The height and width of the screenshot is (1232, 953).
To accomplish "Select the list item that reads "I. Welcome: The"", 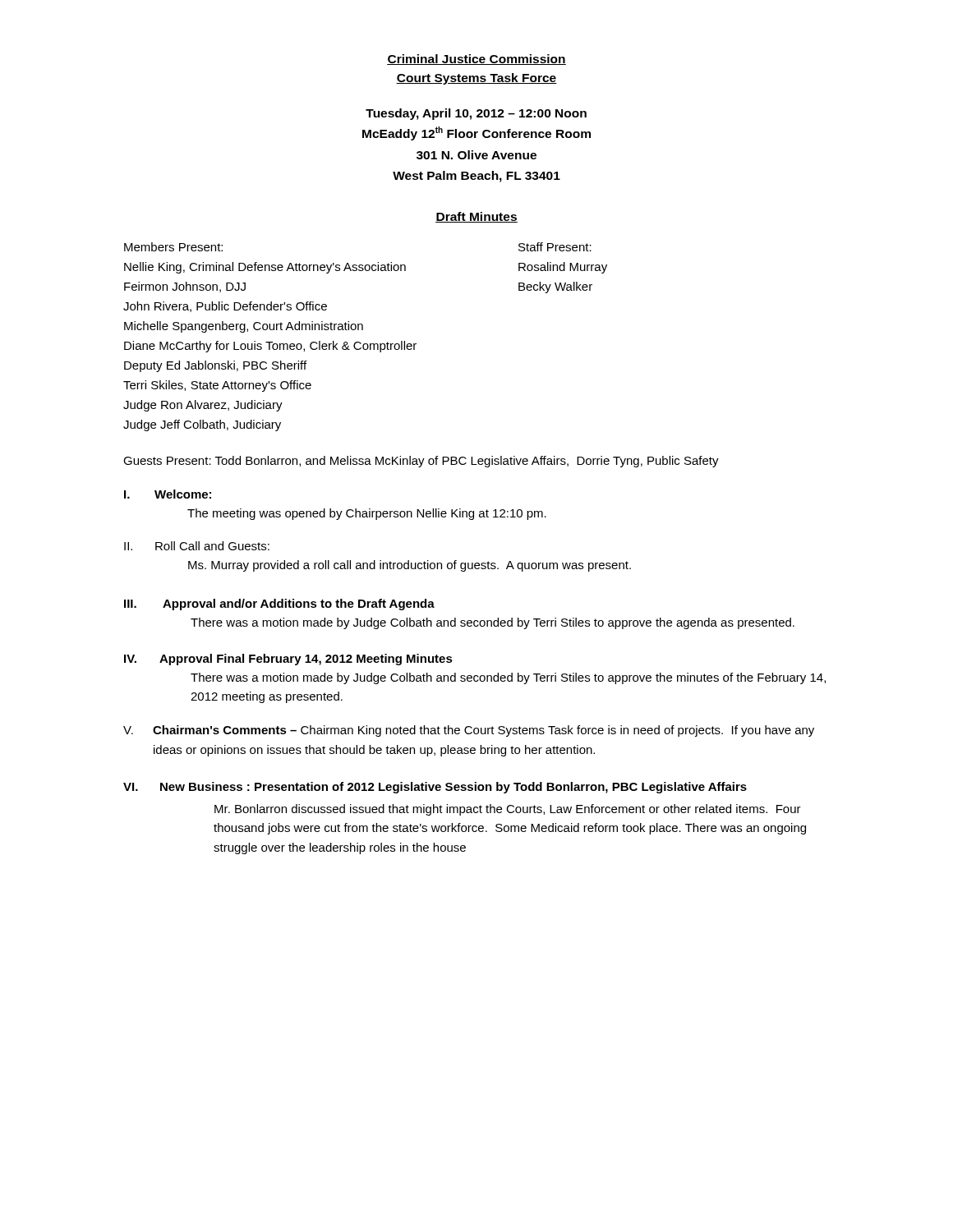I will pyautogui.click(x=476, y=504).
